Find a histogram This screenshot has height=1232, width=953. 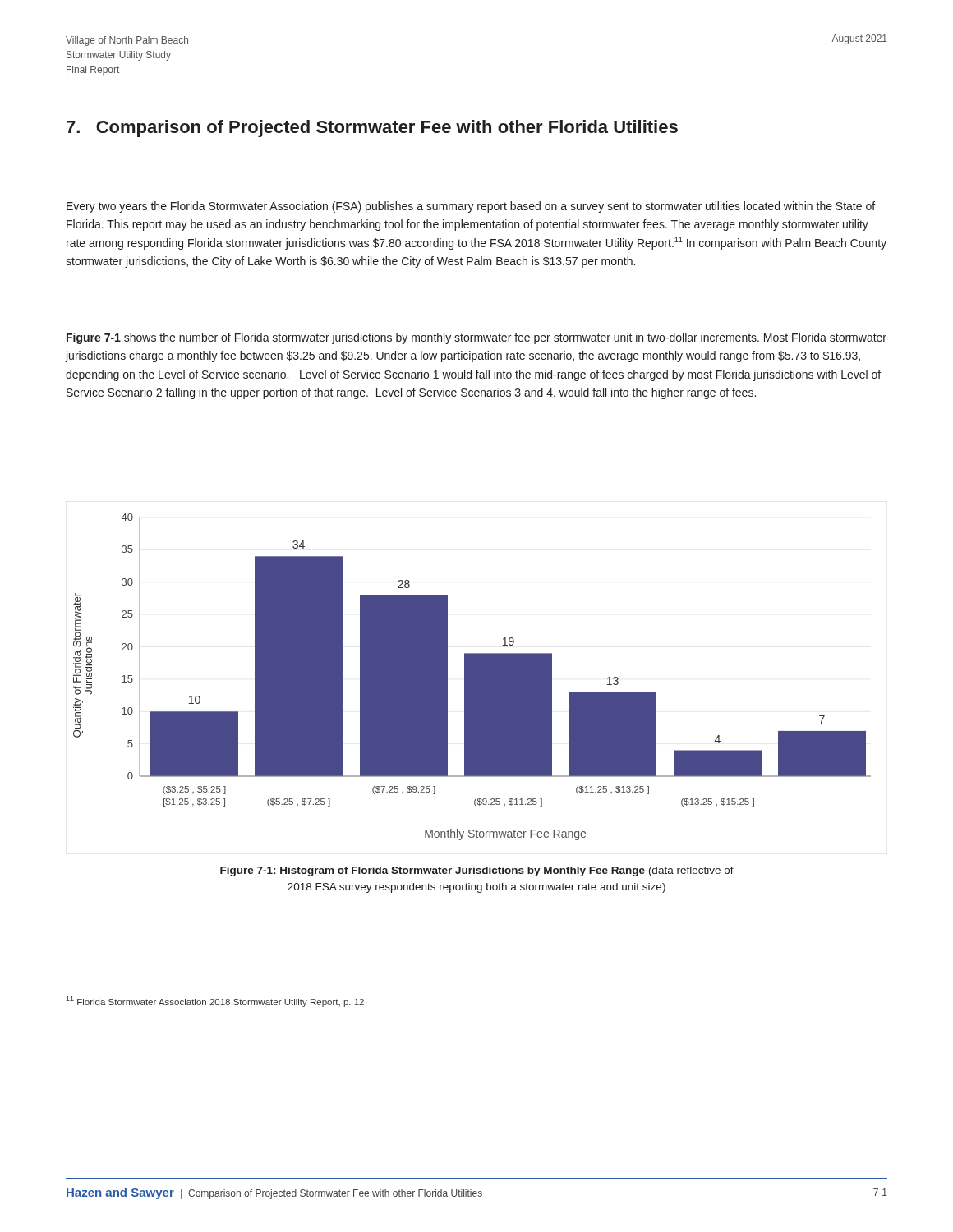click(x=476, y=678)
